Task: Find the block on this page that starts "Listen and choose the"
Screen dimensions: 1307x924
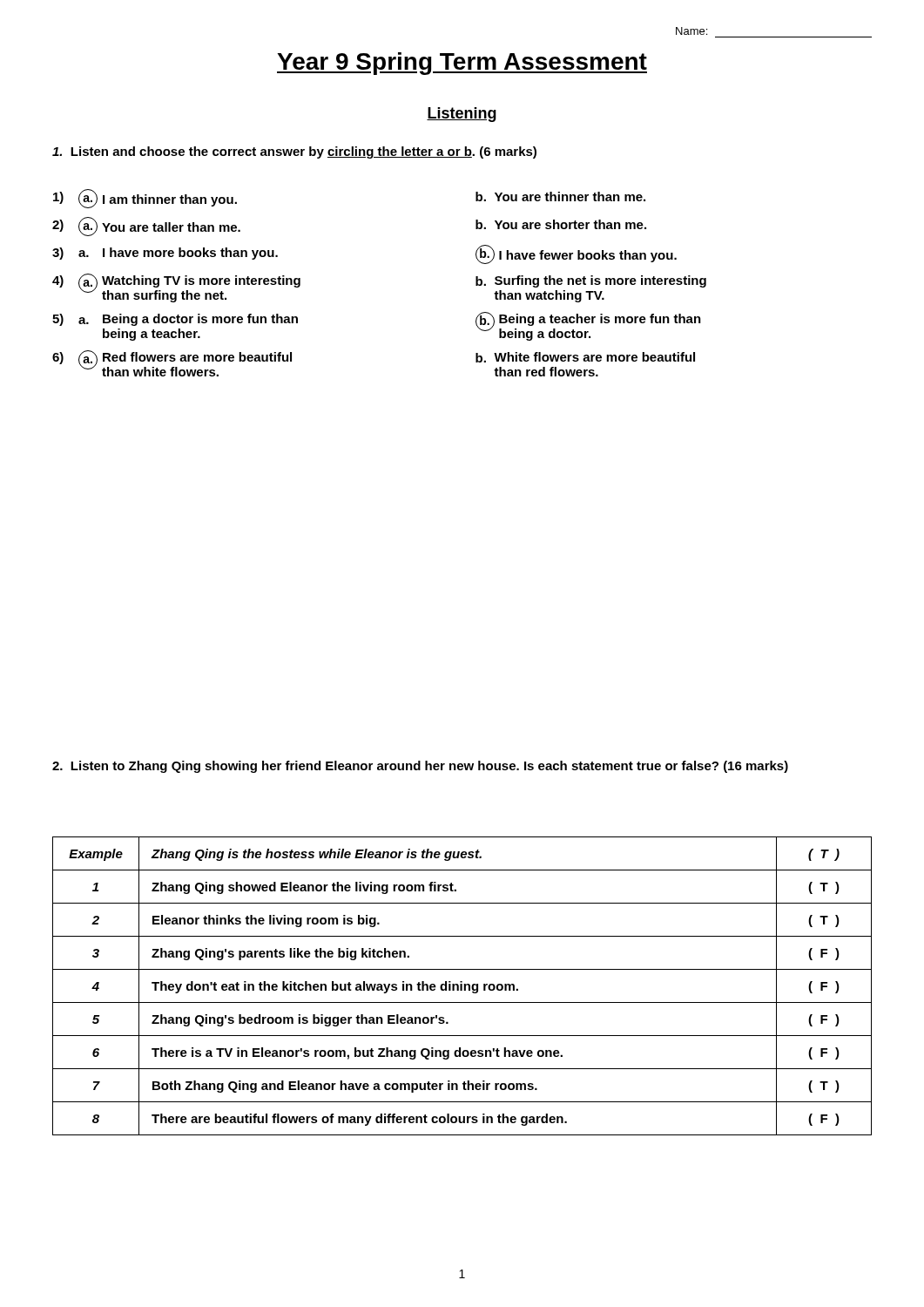Action: (x=462, y=151)
